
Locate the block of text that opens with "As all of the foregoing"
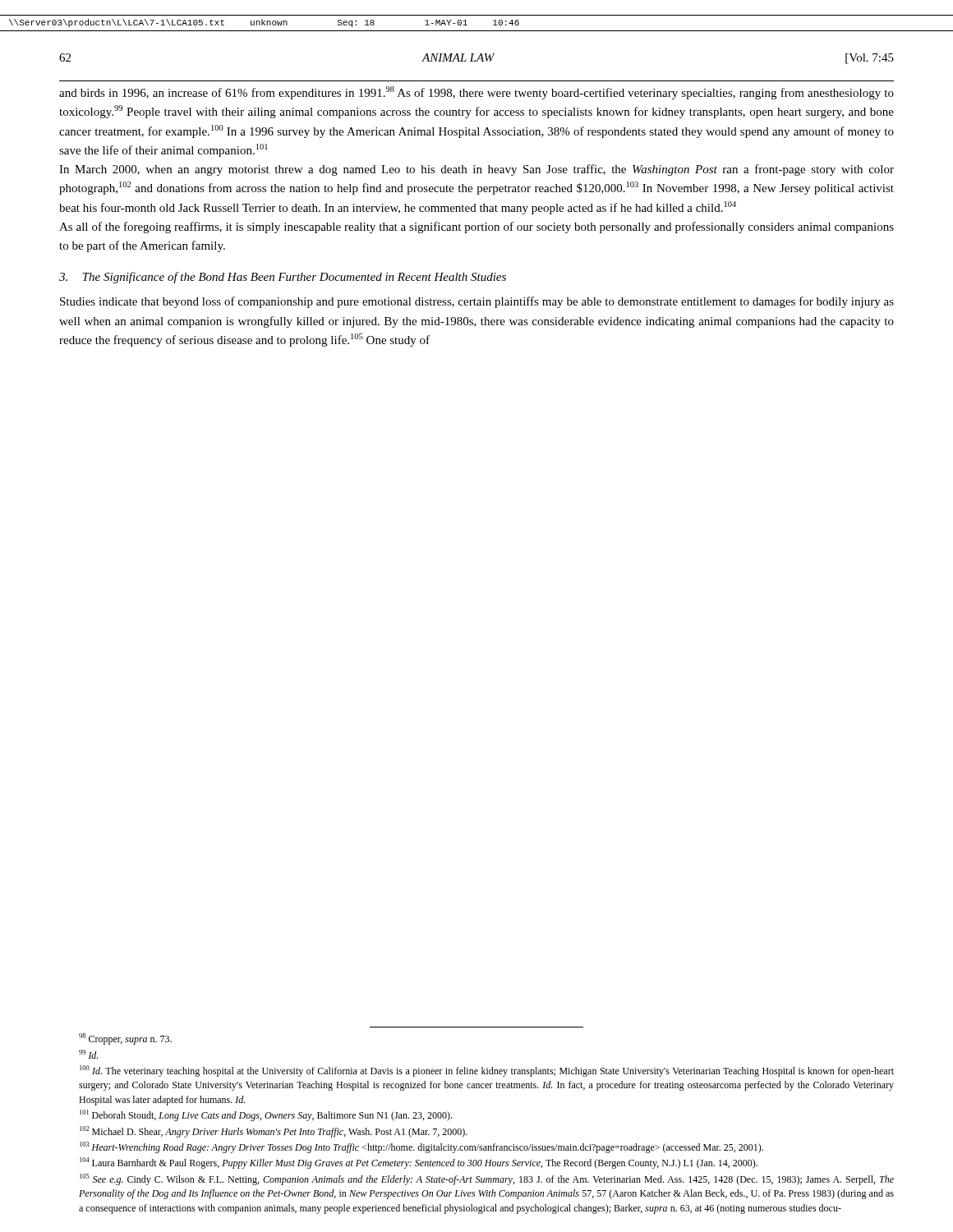click(x=476, y=237)
